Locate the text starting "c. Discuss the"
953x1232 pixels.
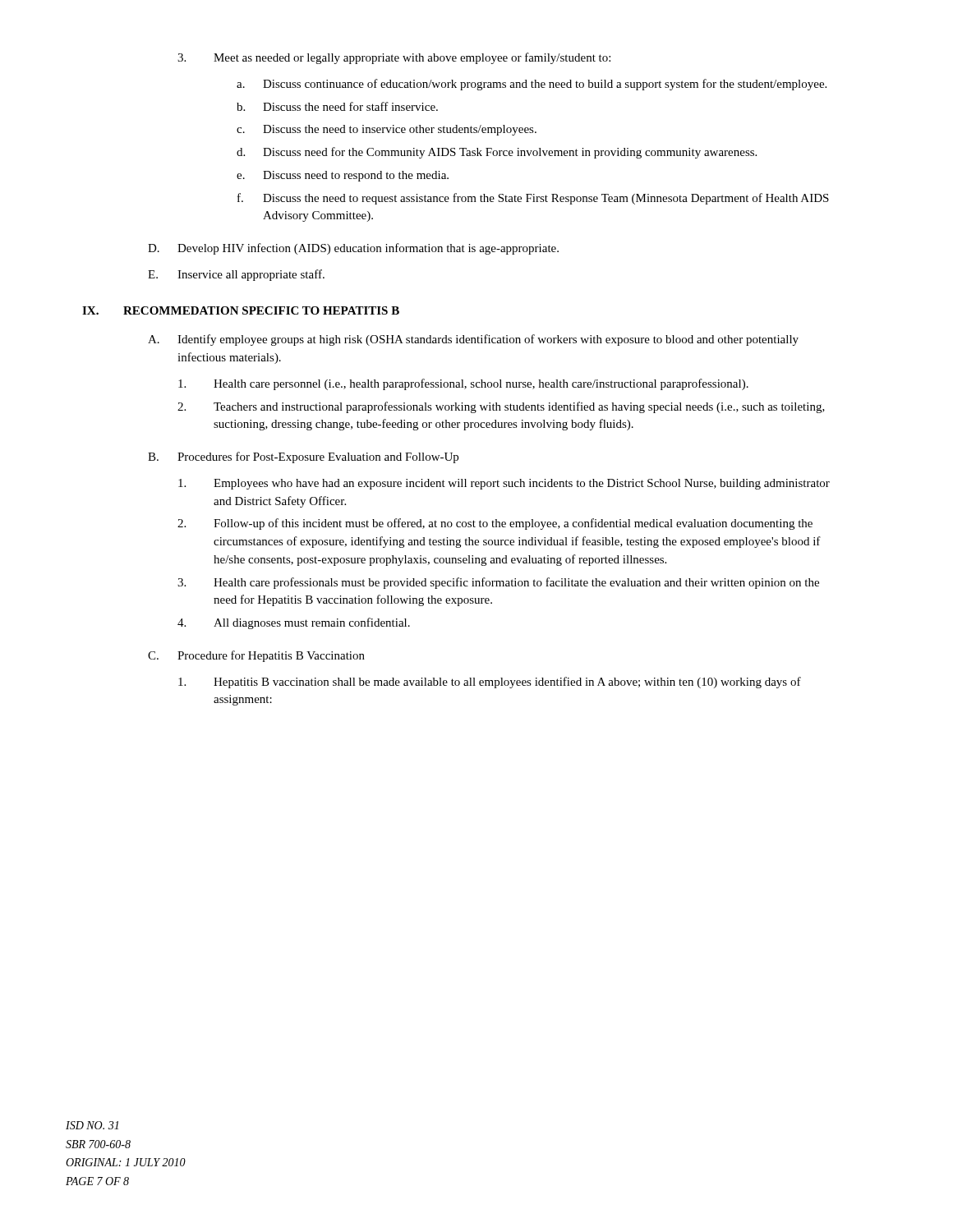387,130
